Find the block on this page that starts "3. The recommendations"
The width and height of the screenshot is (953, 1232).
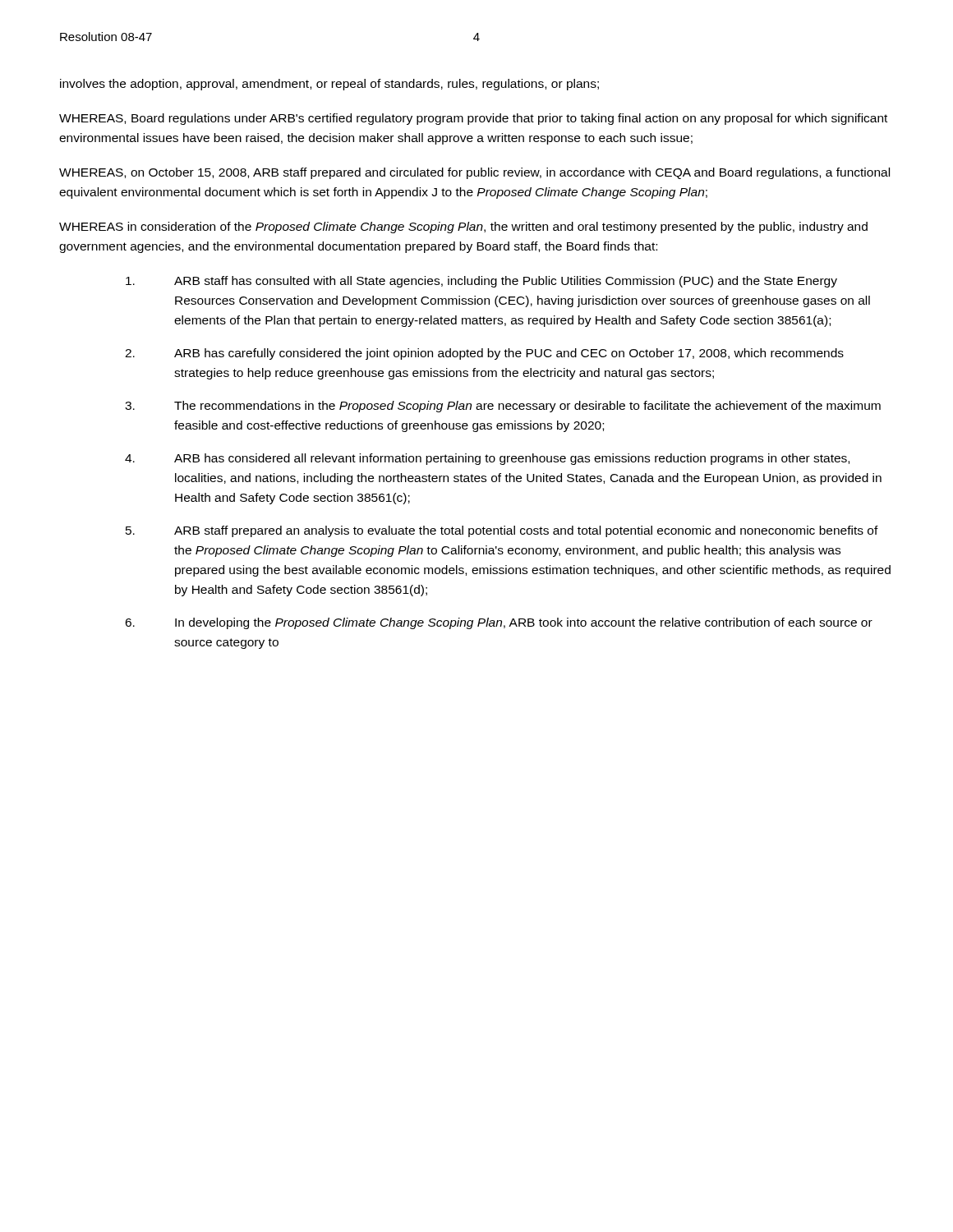476,416
